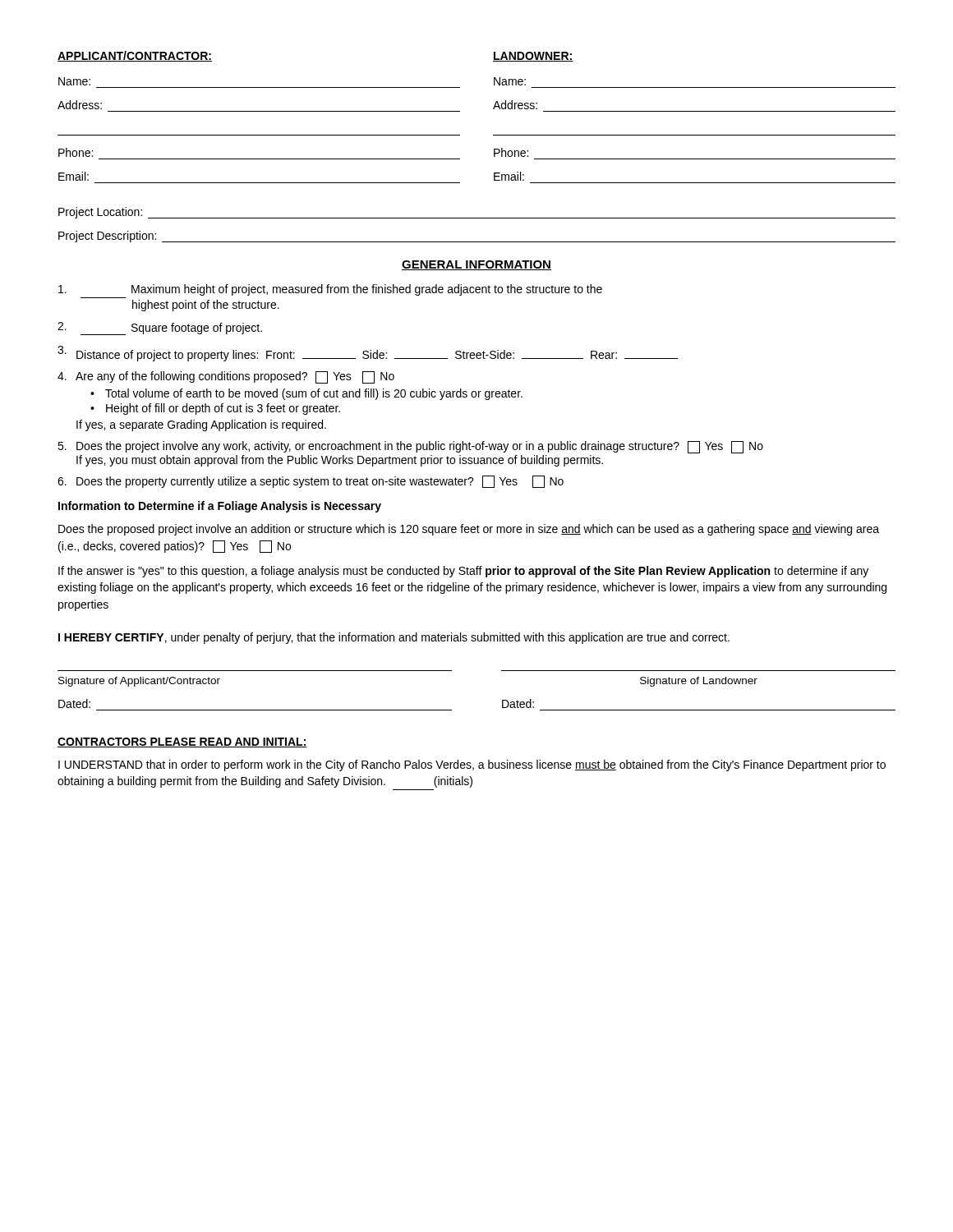Click on the list item containing "2. Square footage"
953x1232 pixels.
click(x=160, y=329)
